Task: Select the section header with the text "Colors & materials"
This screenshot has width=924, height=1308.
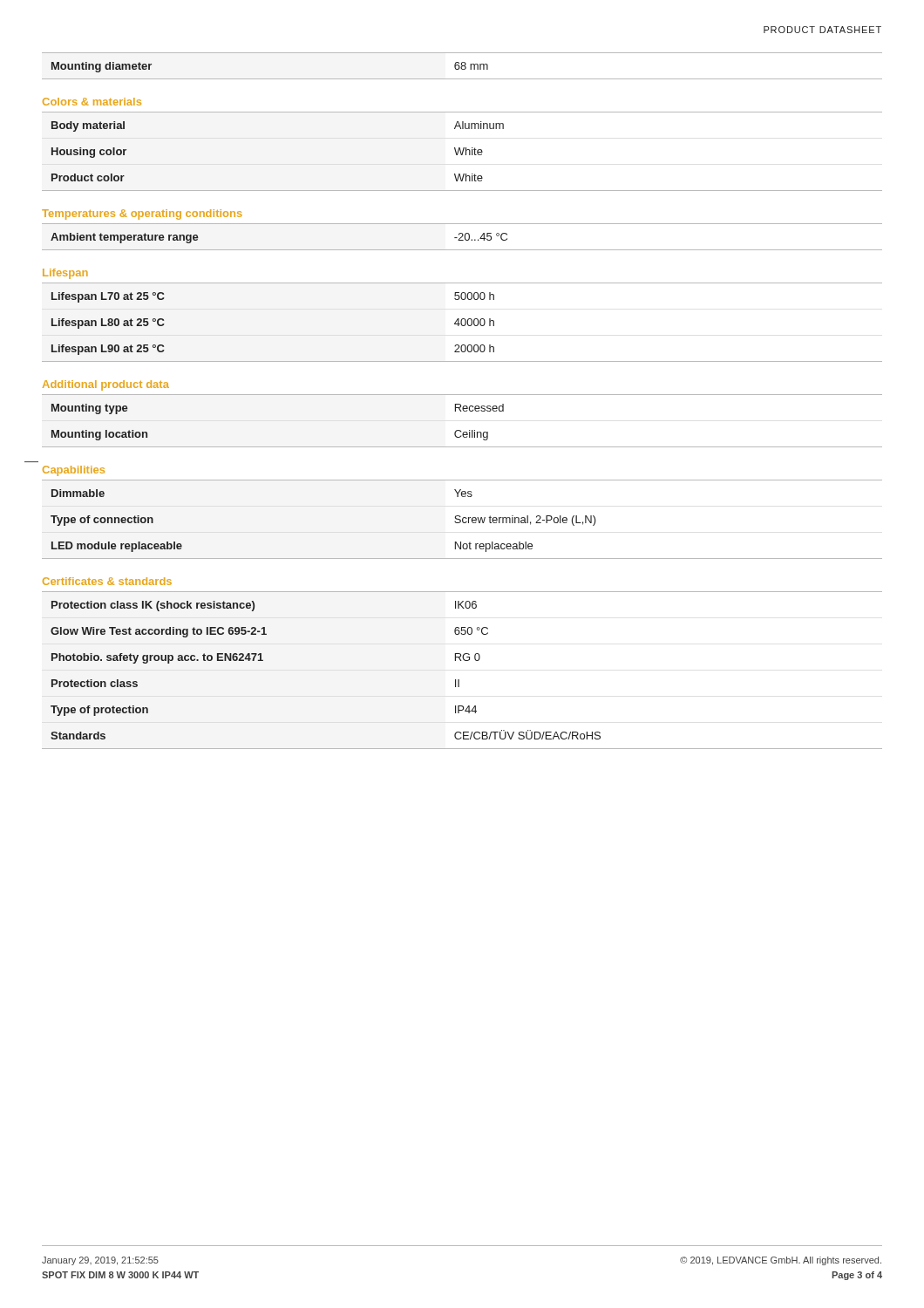Action: click(x=92, y=102)
